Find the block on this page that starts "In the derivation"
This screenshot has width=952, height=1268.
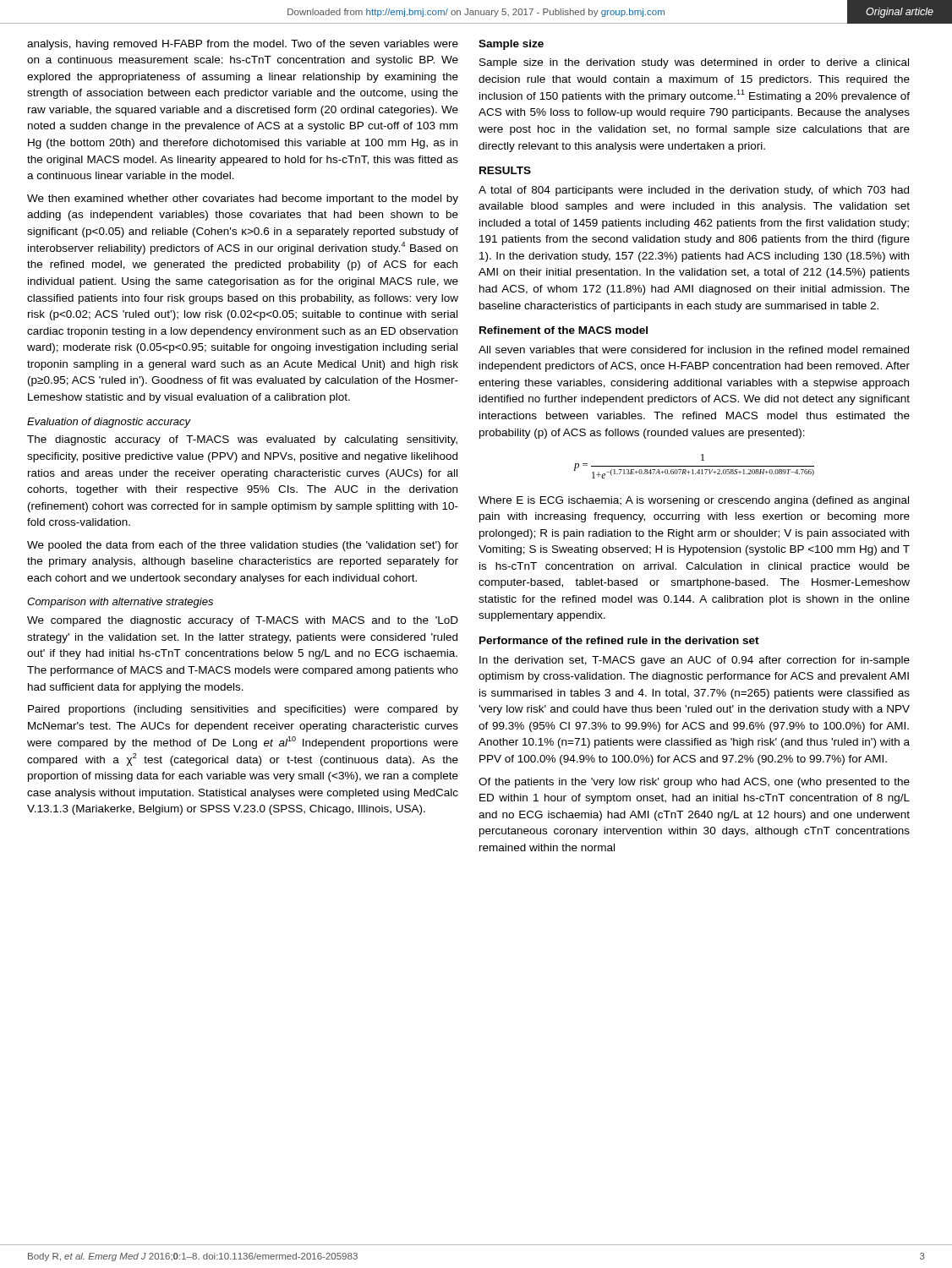coord(694,709)
